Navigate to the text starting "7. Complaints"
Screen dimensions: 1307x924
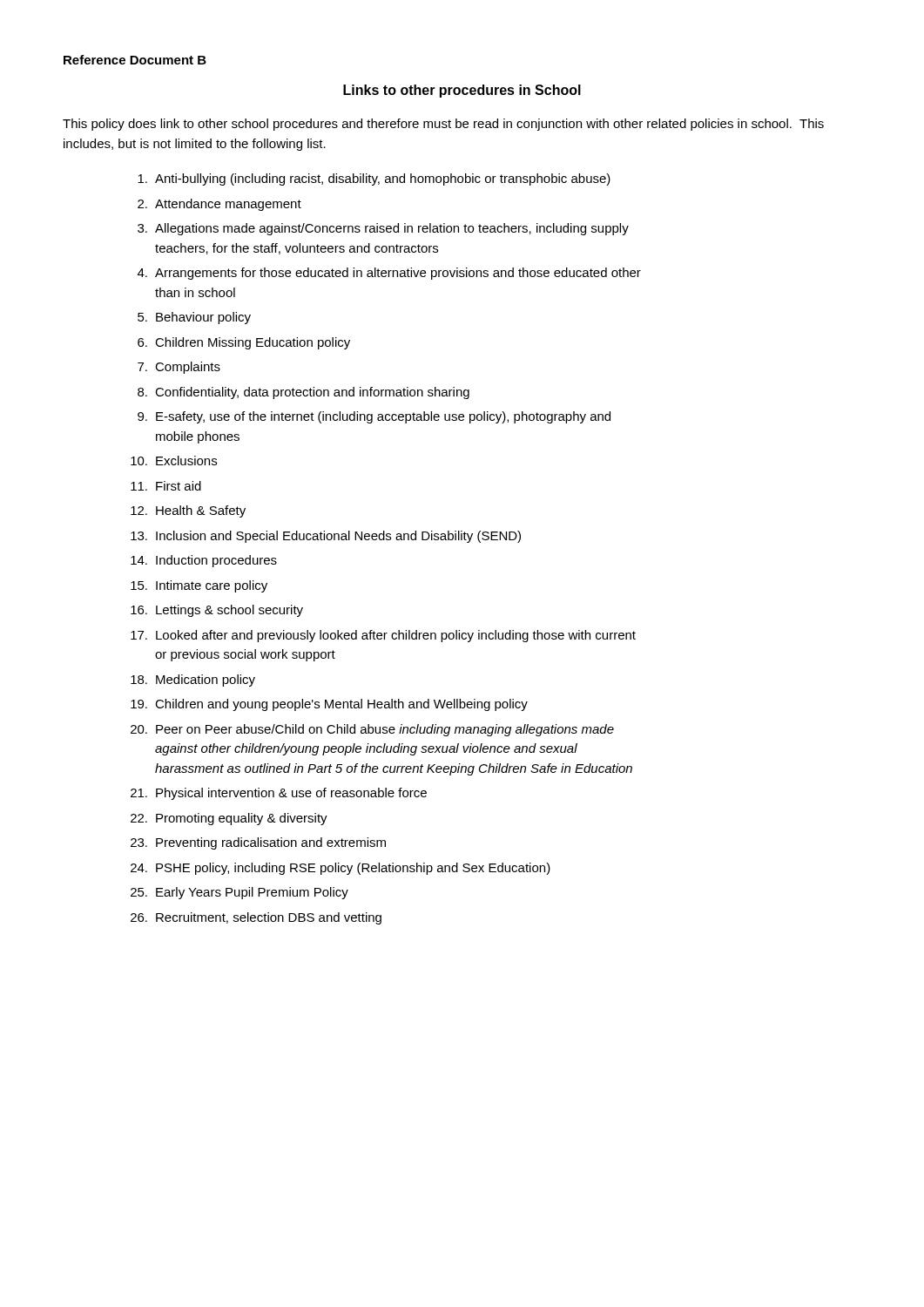point(179,368)
